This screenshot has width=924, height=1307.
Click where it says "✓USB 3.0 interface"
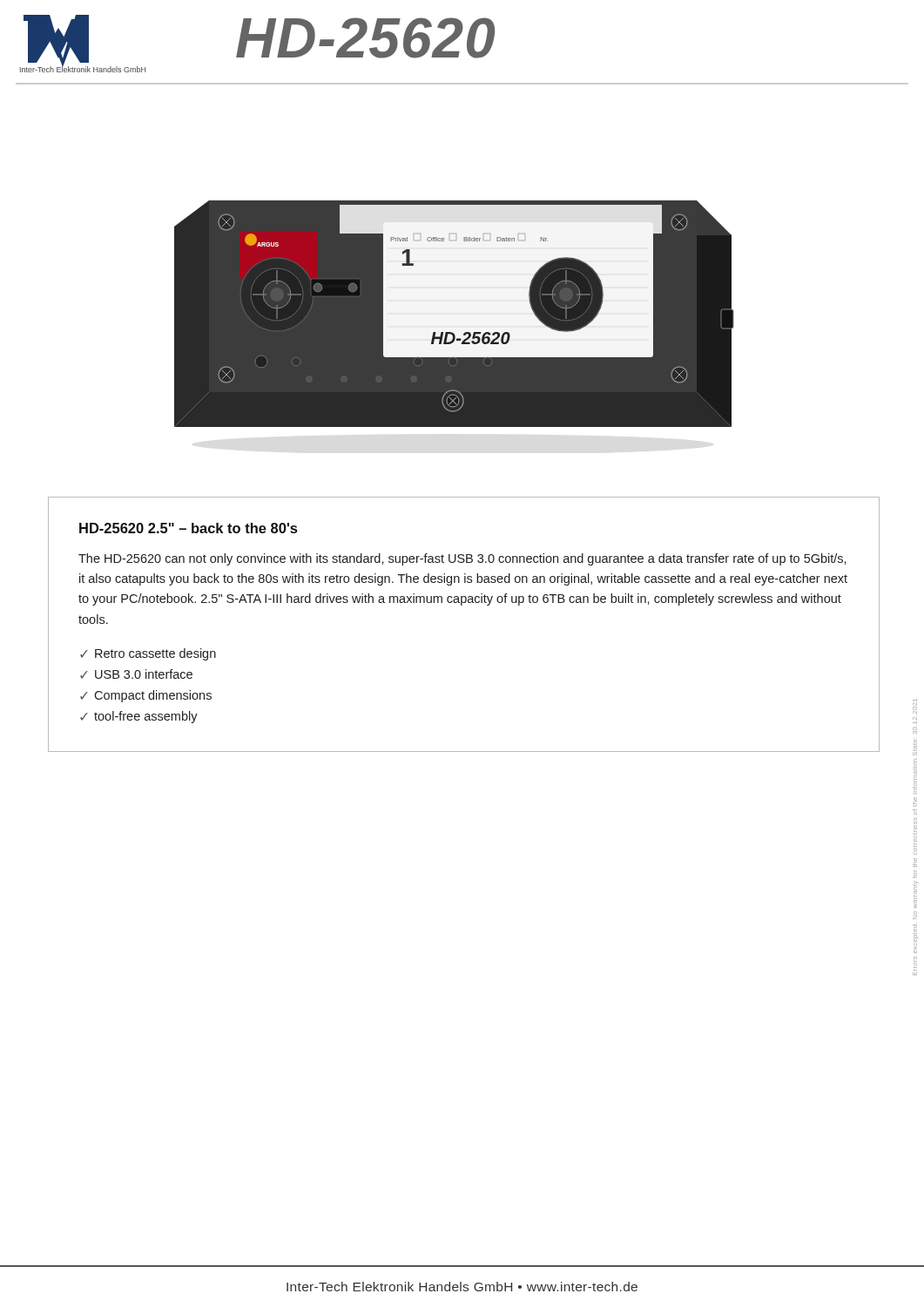click(x=136, y=675)
